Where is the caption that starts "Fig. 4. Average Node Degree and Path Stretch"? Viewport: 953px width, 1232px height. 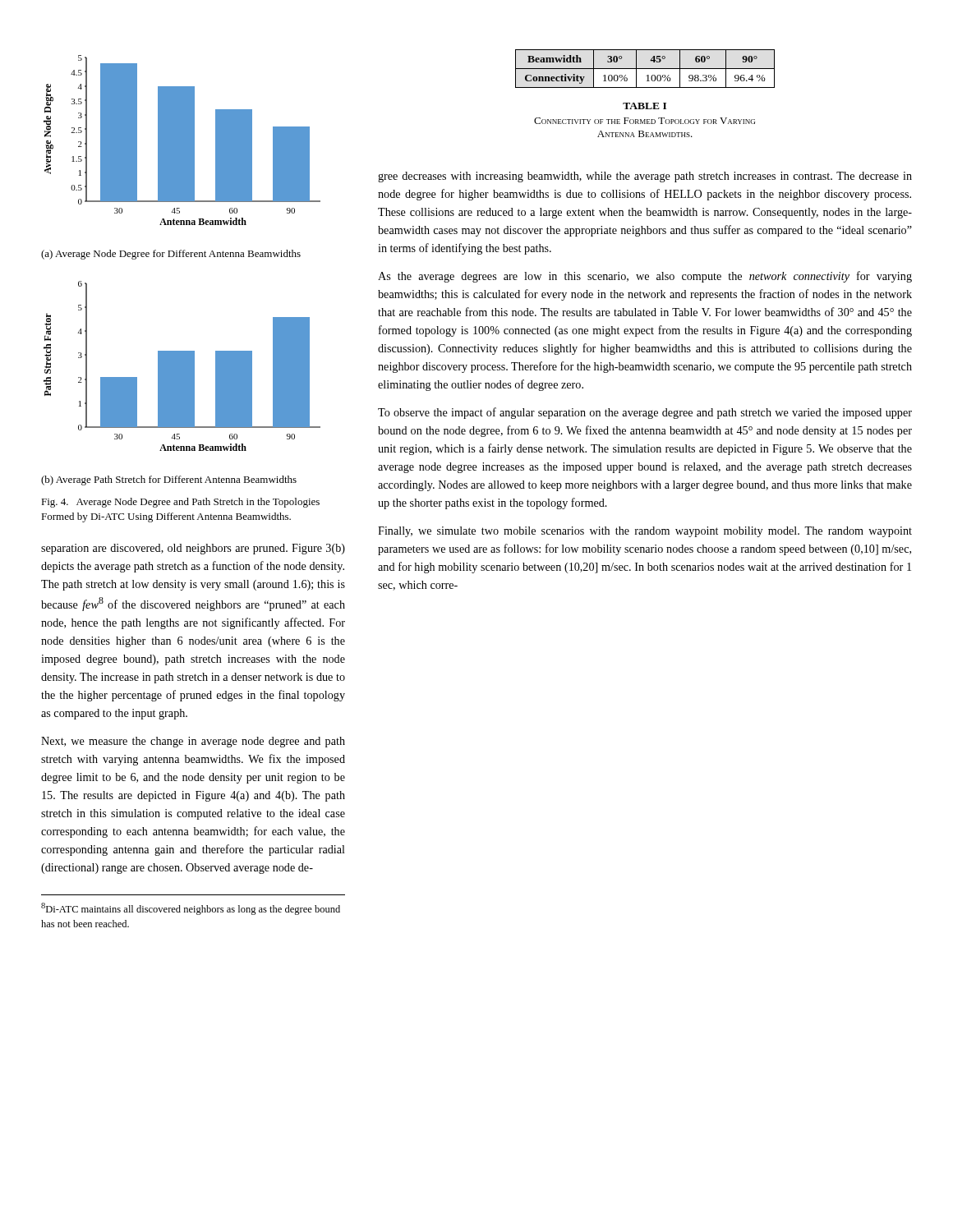point(180,509)
